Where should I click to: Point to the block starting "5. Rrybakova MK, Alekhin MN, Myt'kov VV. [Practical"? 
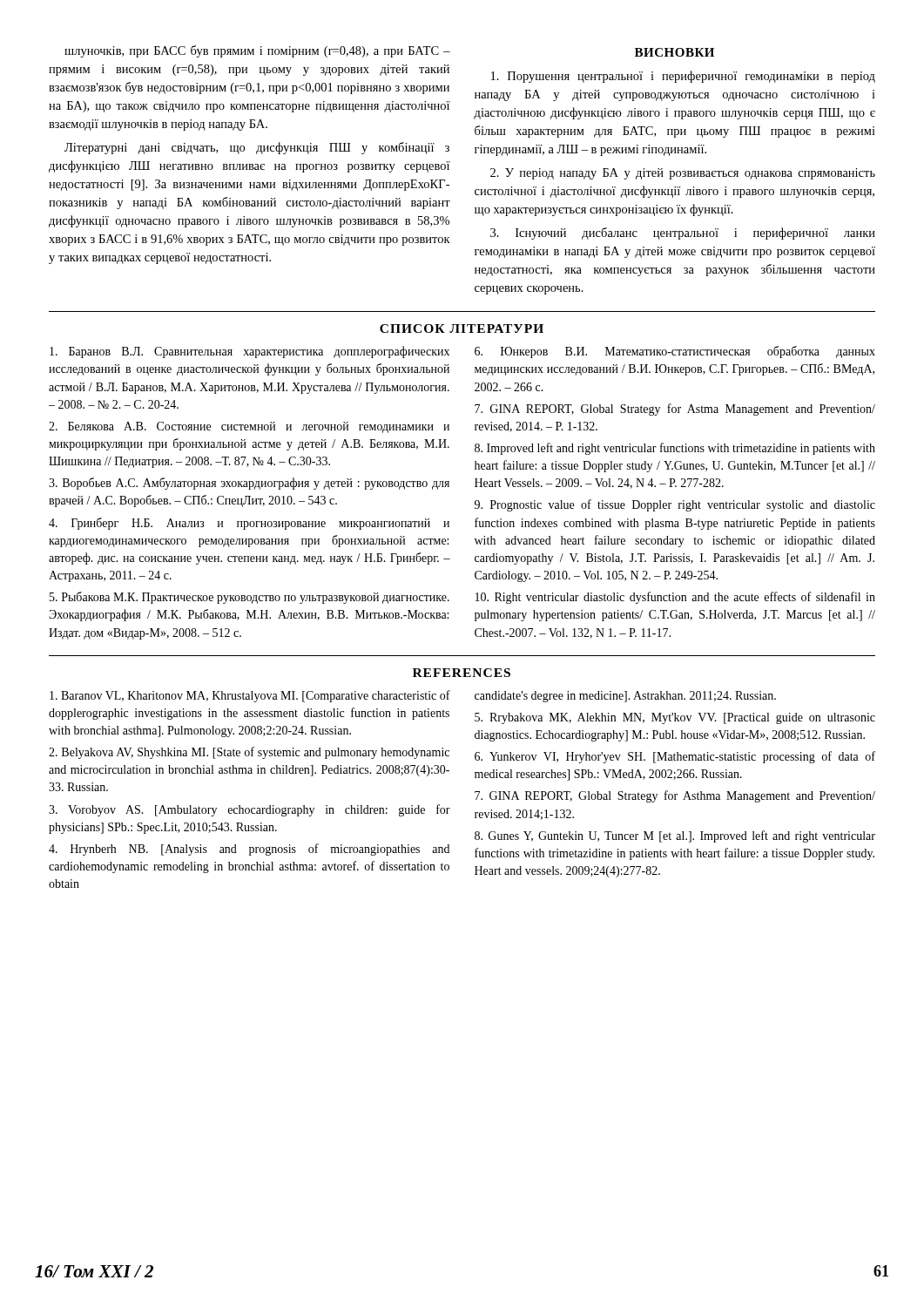click(x=675, y=726)
